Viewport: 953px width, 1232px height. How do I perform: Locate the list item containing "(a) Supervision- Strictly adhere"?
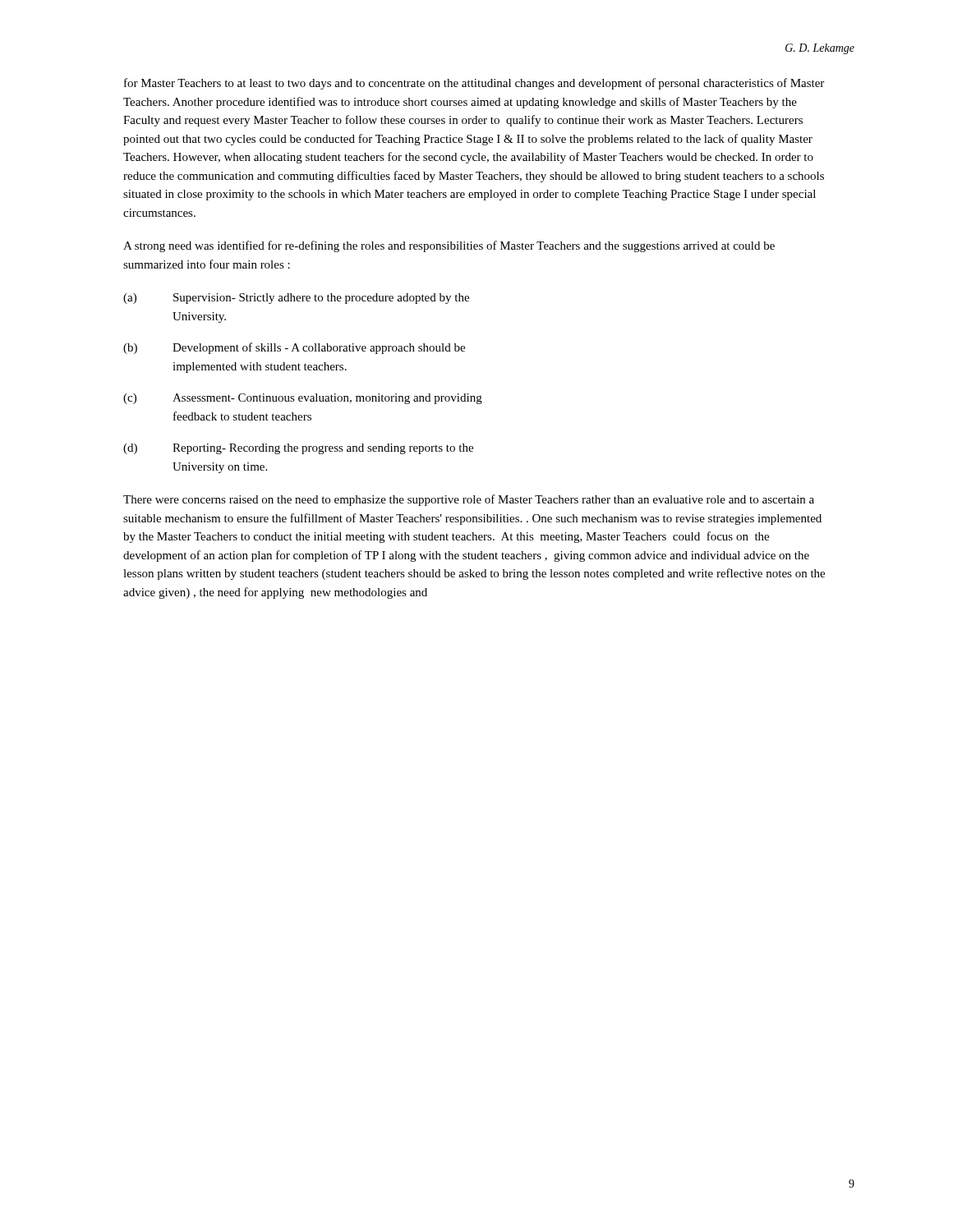pyautogui.click(x=476, y=307)
